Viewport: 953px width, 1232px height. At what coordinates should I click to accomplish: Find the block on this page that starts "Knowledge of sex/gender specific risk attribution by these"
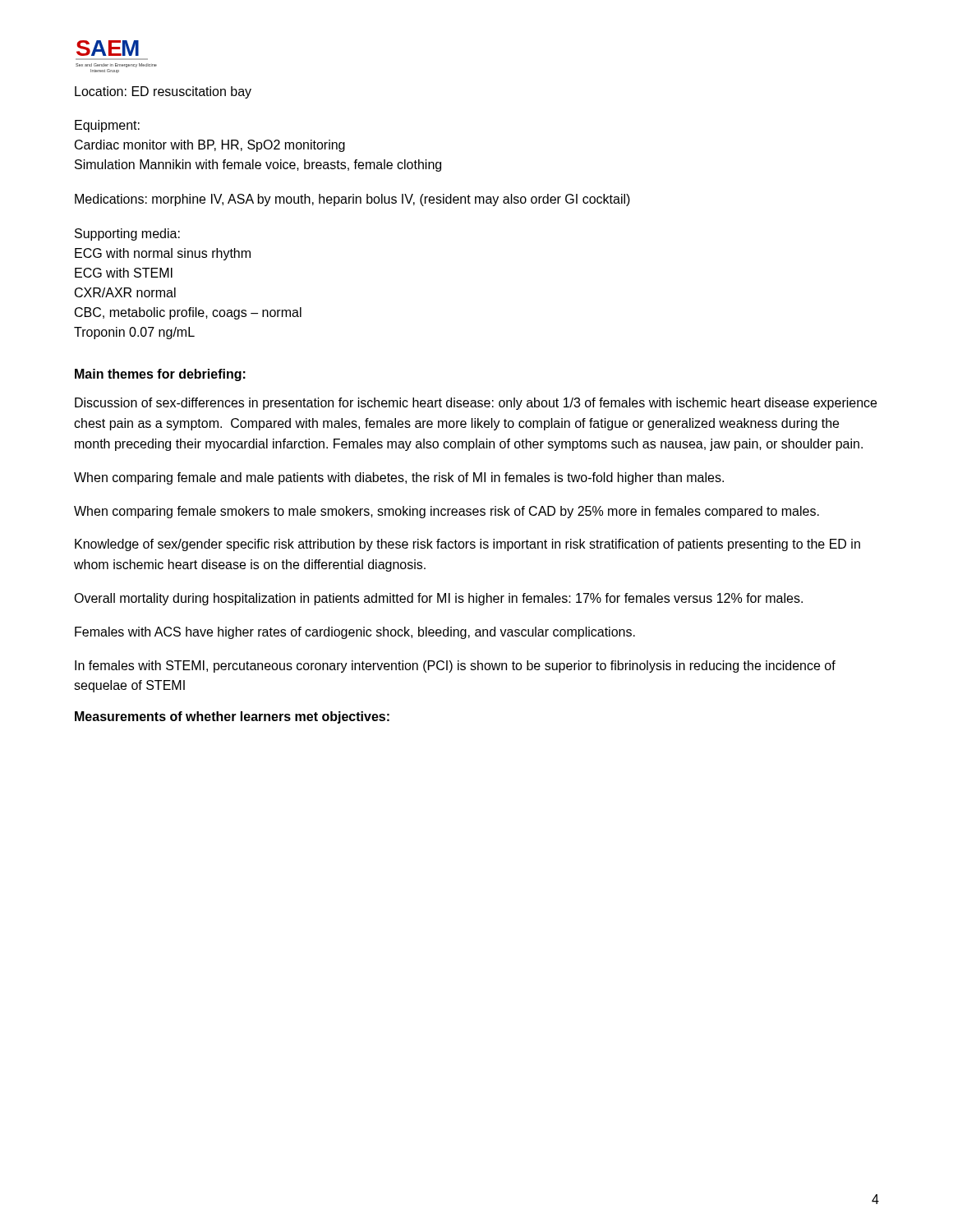click(x=467, y=555)
